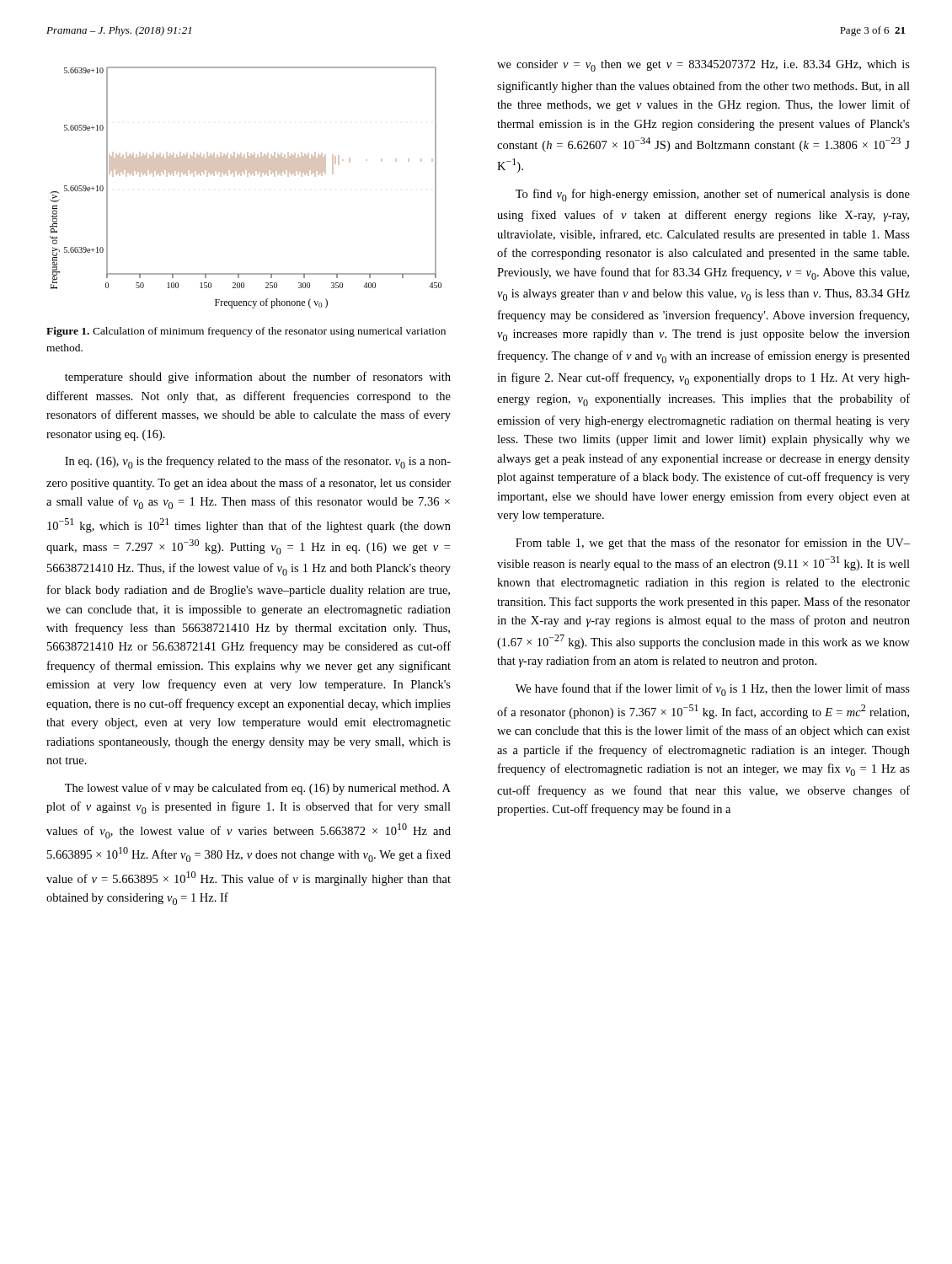Find the text block containing "We have found that if the"
Viewport: 952px width, 1264px height.
point(703,749)
